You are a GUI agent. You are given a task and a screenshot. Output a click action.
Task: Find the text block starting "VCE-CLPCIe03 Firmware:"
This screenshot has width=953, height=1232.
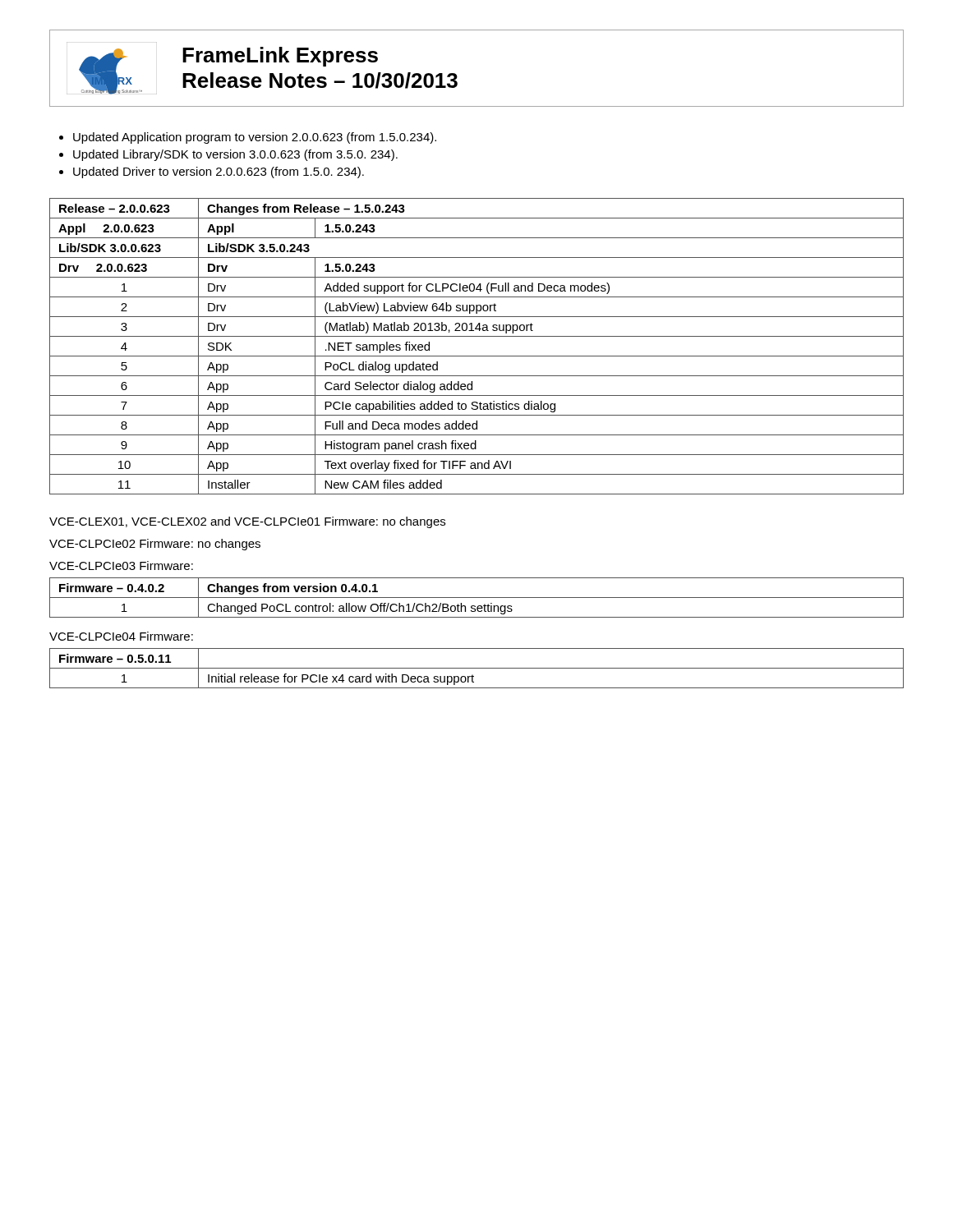click(122, 565)
